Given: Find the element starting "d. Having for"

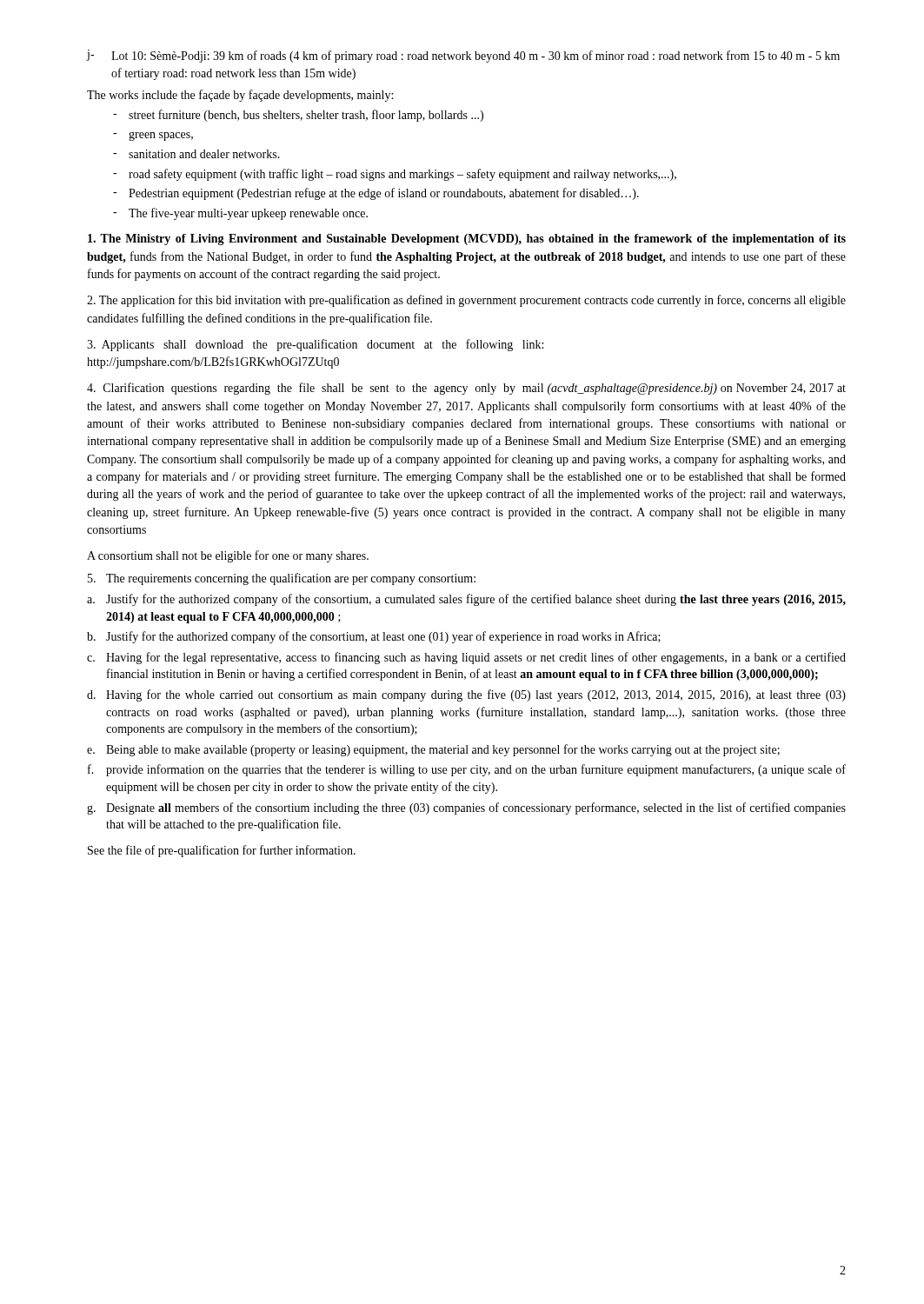Looking at the screenshot, I should coord(466,712).
